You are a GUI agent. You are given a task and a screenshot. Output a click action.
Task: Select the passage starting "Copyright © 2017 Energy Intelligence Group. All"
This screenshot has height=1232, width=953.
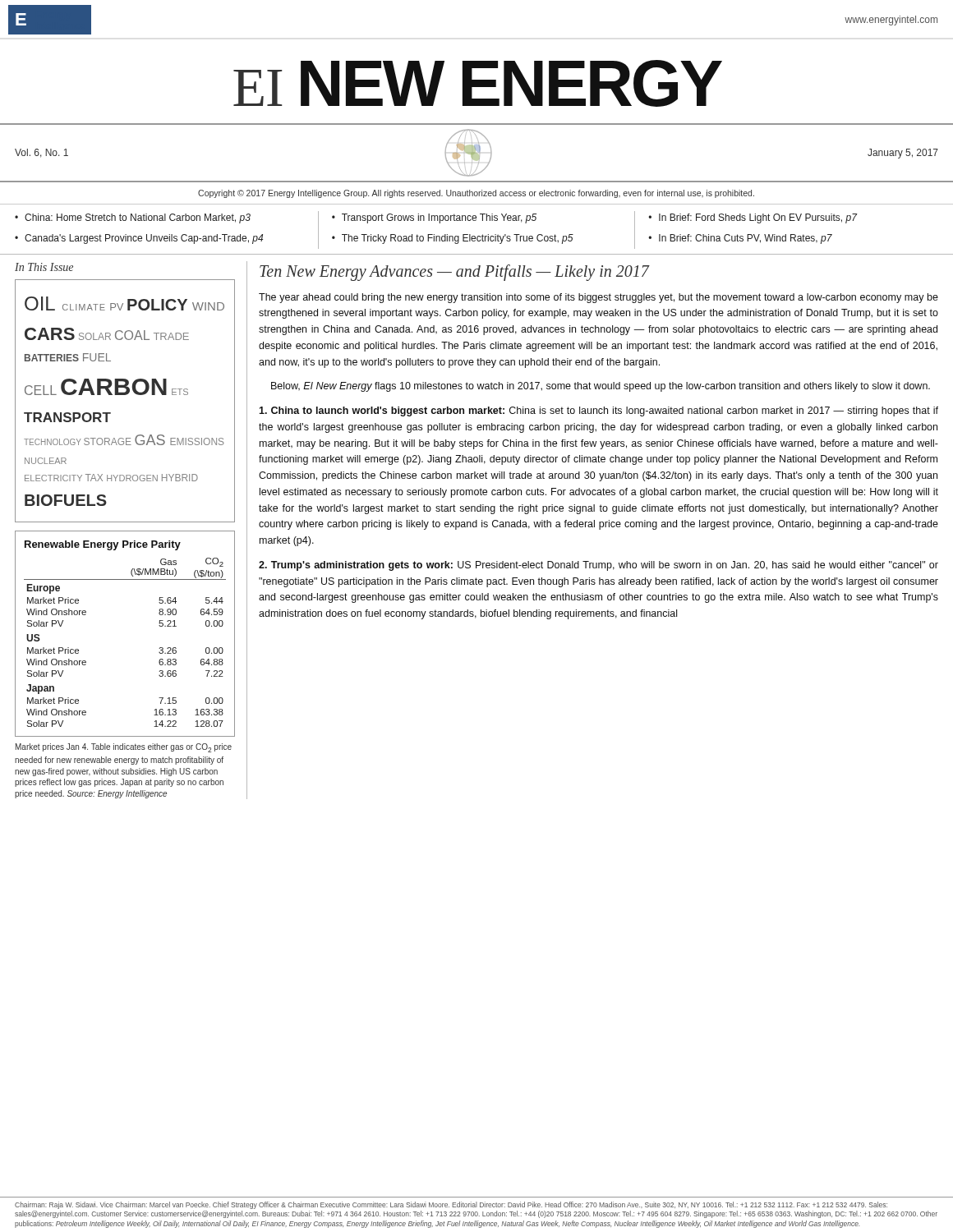(476, 193)
